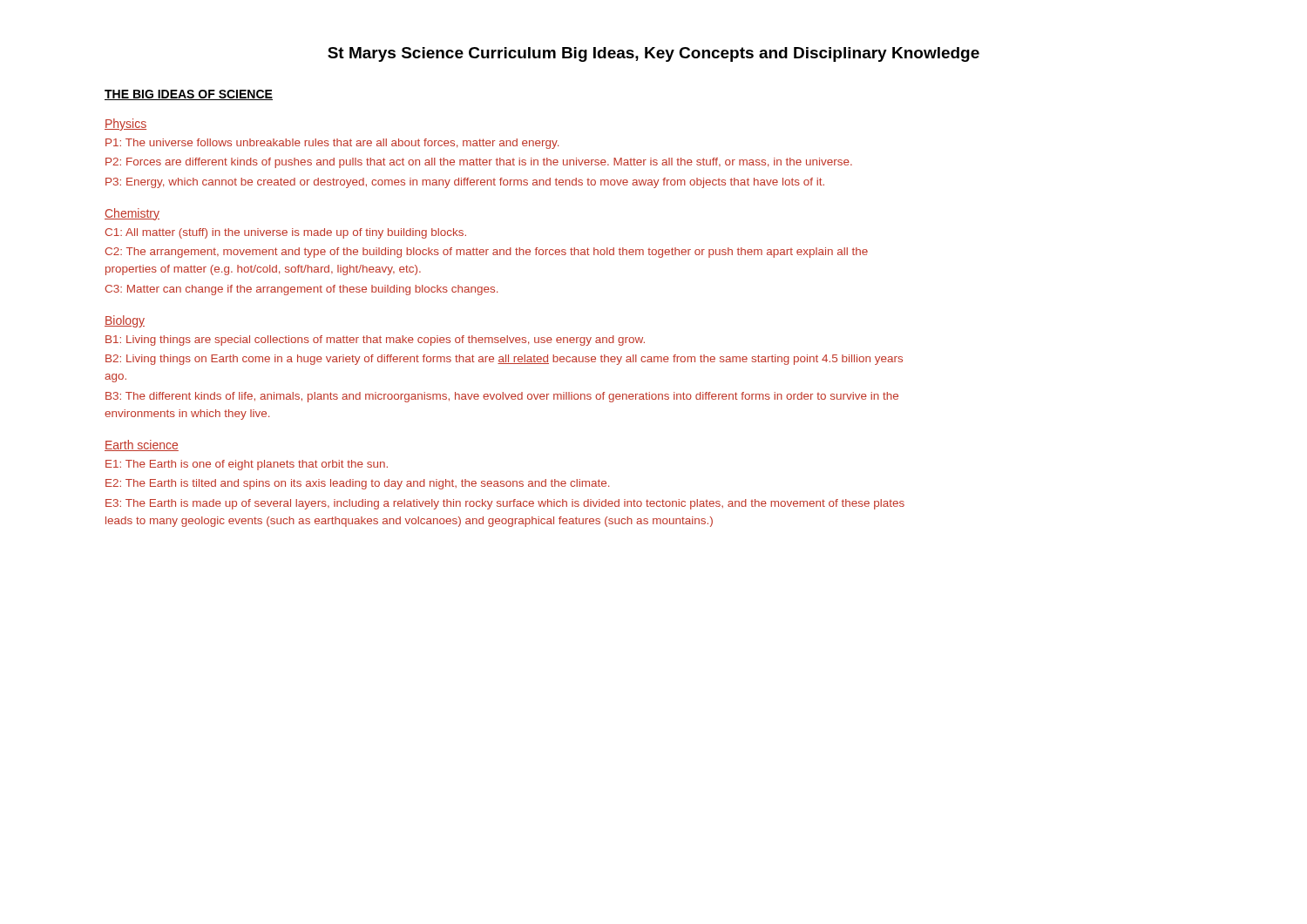Screen dimensions: 924x1307
Task: Click on the passage starting "C3: Matter can change"
Action: [302, 288]
